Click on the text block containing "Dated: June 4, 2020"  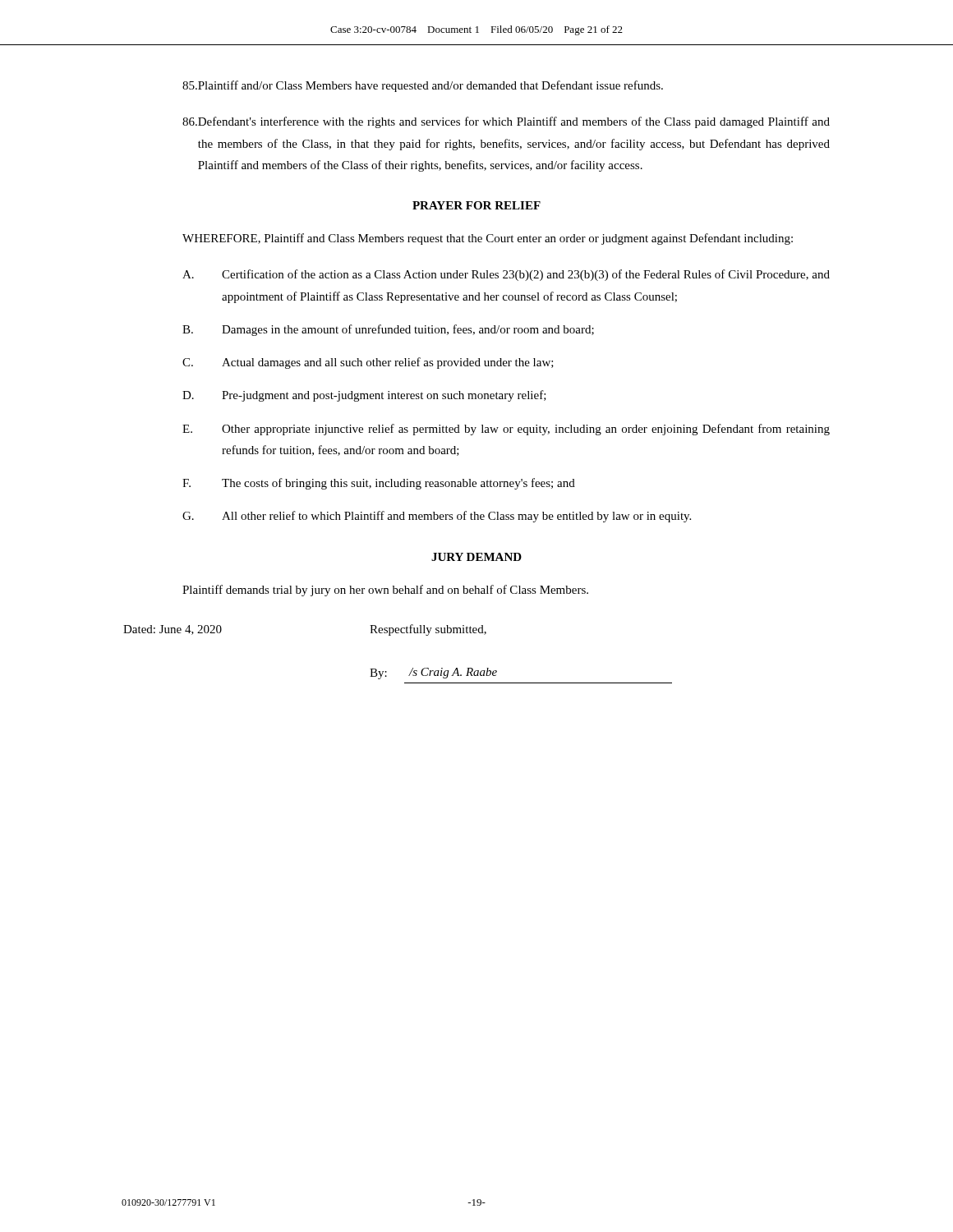coord(169,630)
